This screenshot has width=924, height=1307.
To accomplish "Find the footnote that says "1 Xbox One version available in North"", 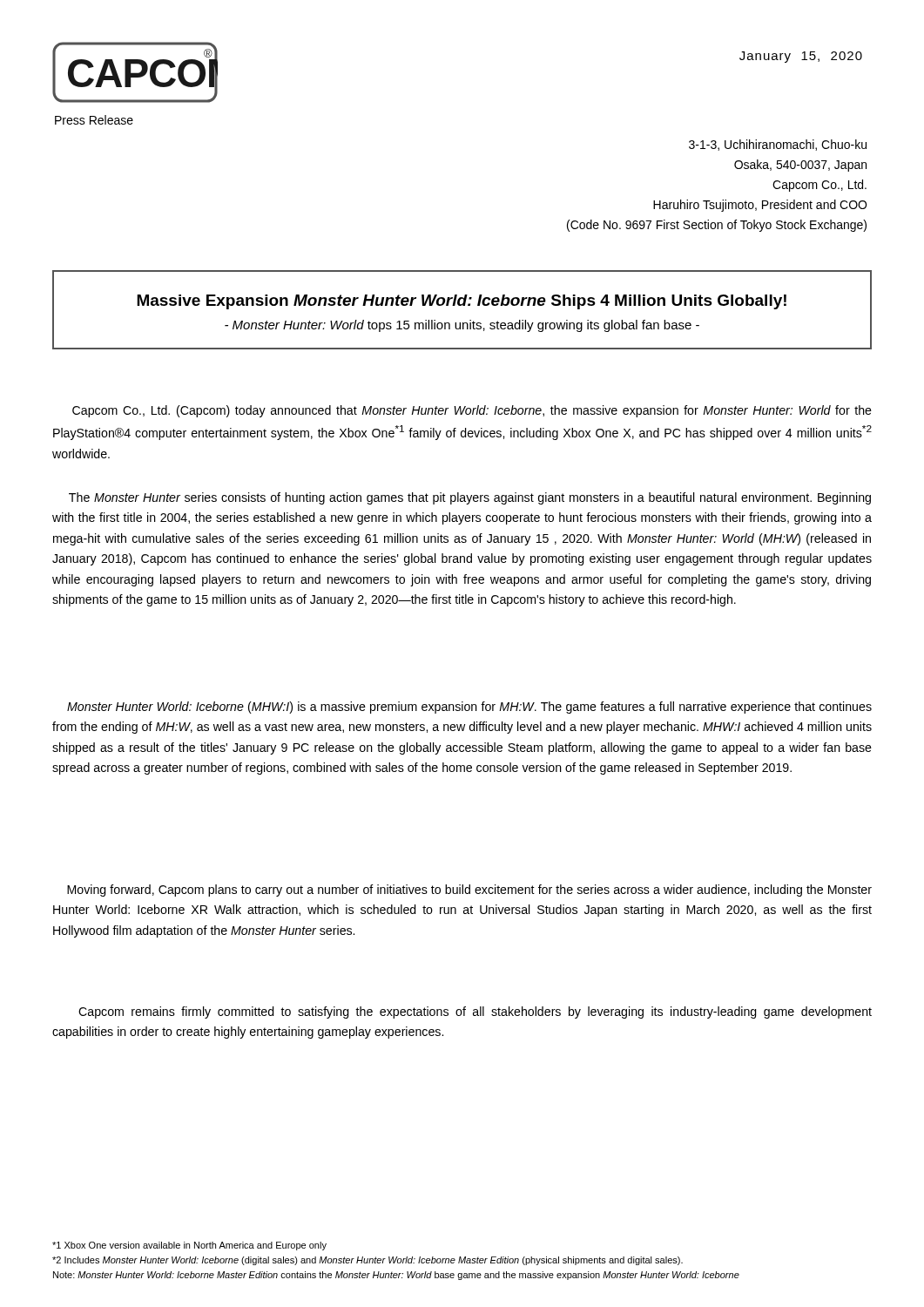I will [x=396, y=1260].
